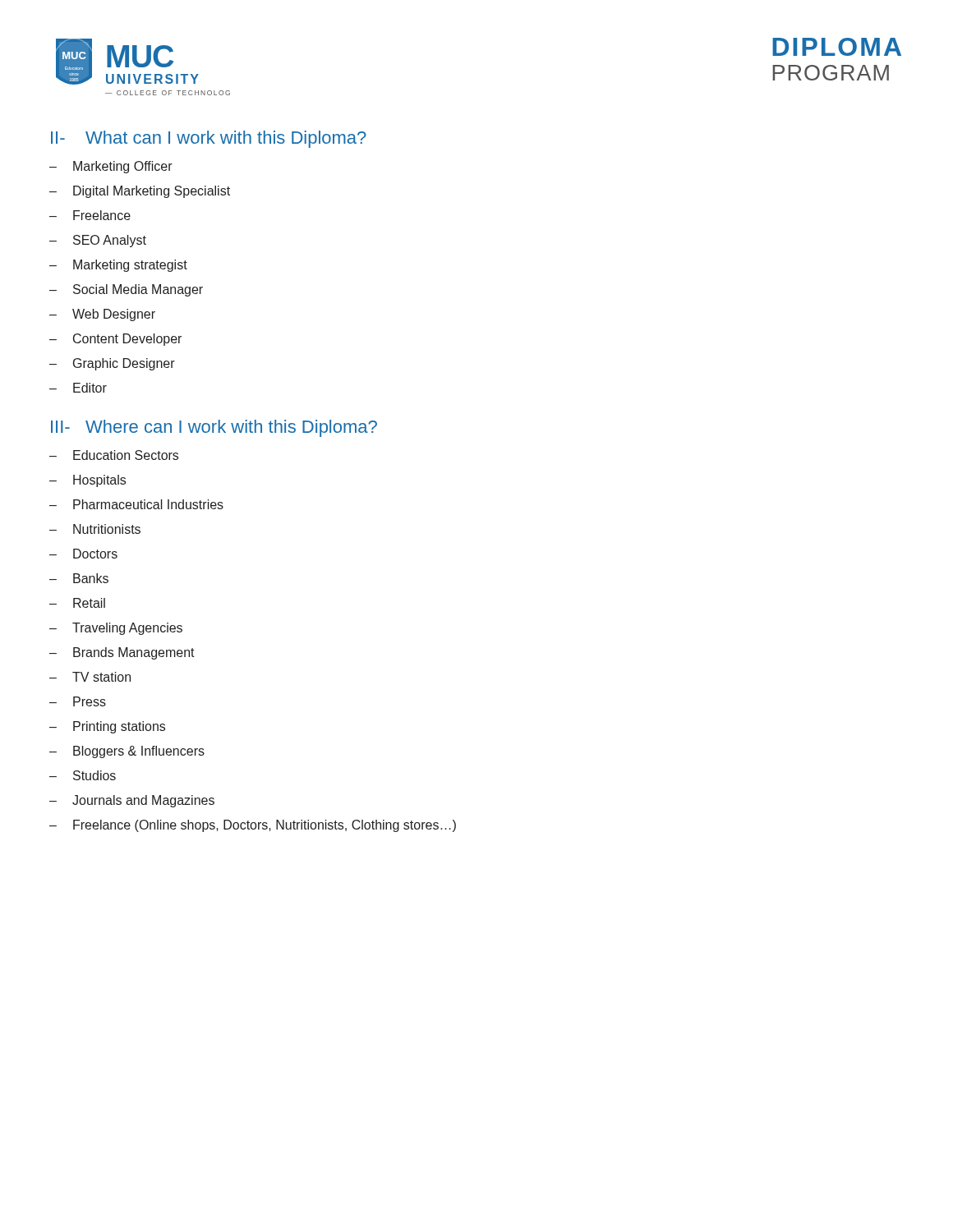The width and height of the screenshot is (953, 1232).
Task: Click where it says "–Journals and Magazines"
Action: 132,801
